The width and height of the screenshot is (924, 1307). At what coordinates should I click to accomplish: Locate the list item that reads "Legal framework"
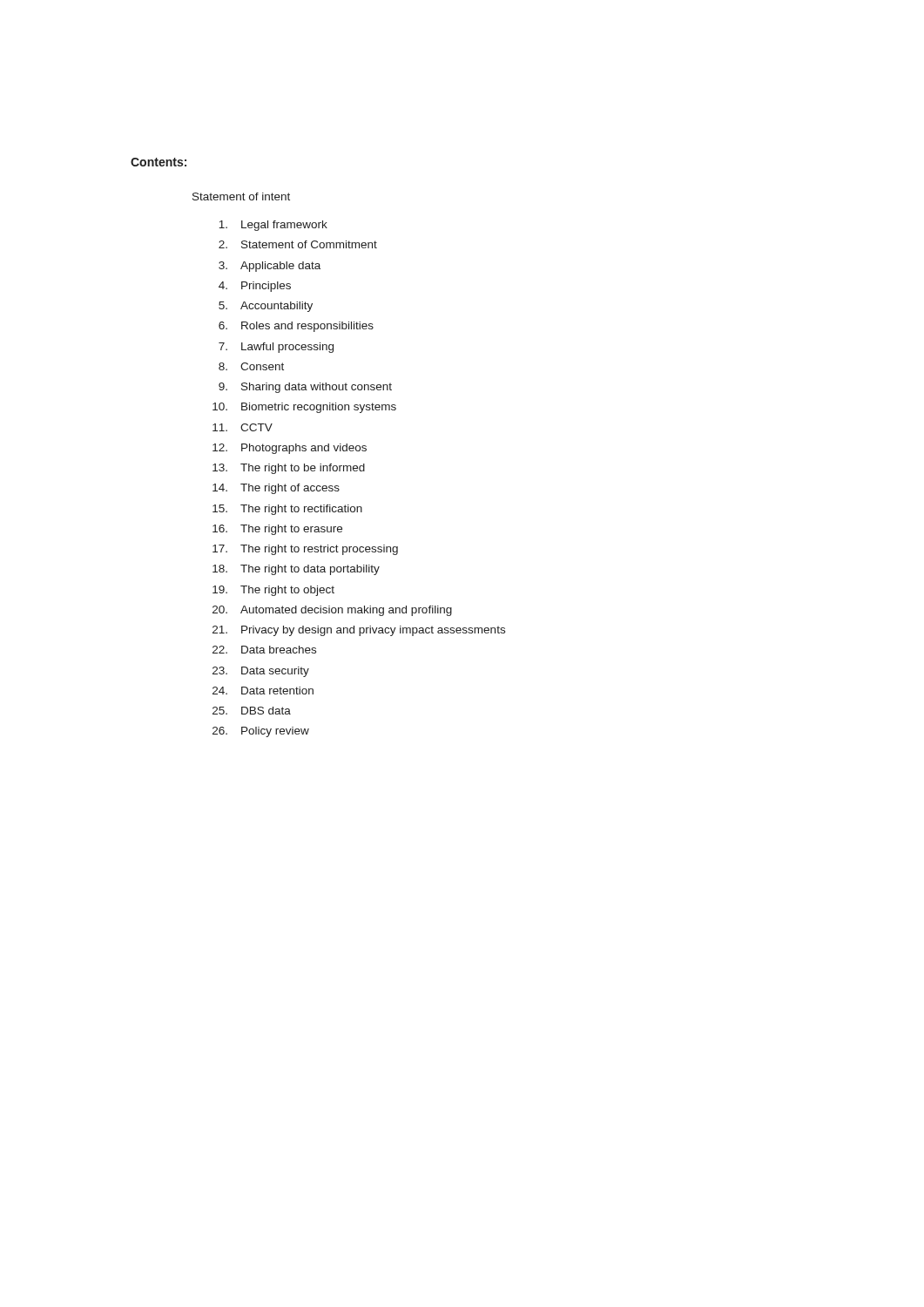[273, 226]
